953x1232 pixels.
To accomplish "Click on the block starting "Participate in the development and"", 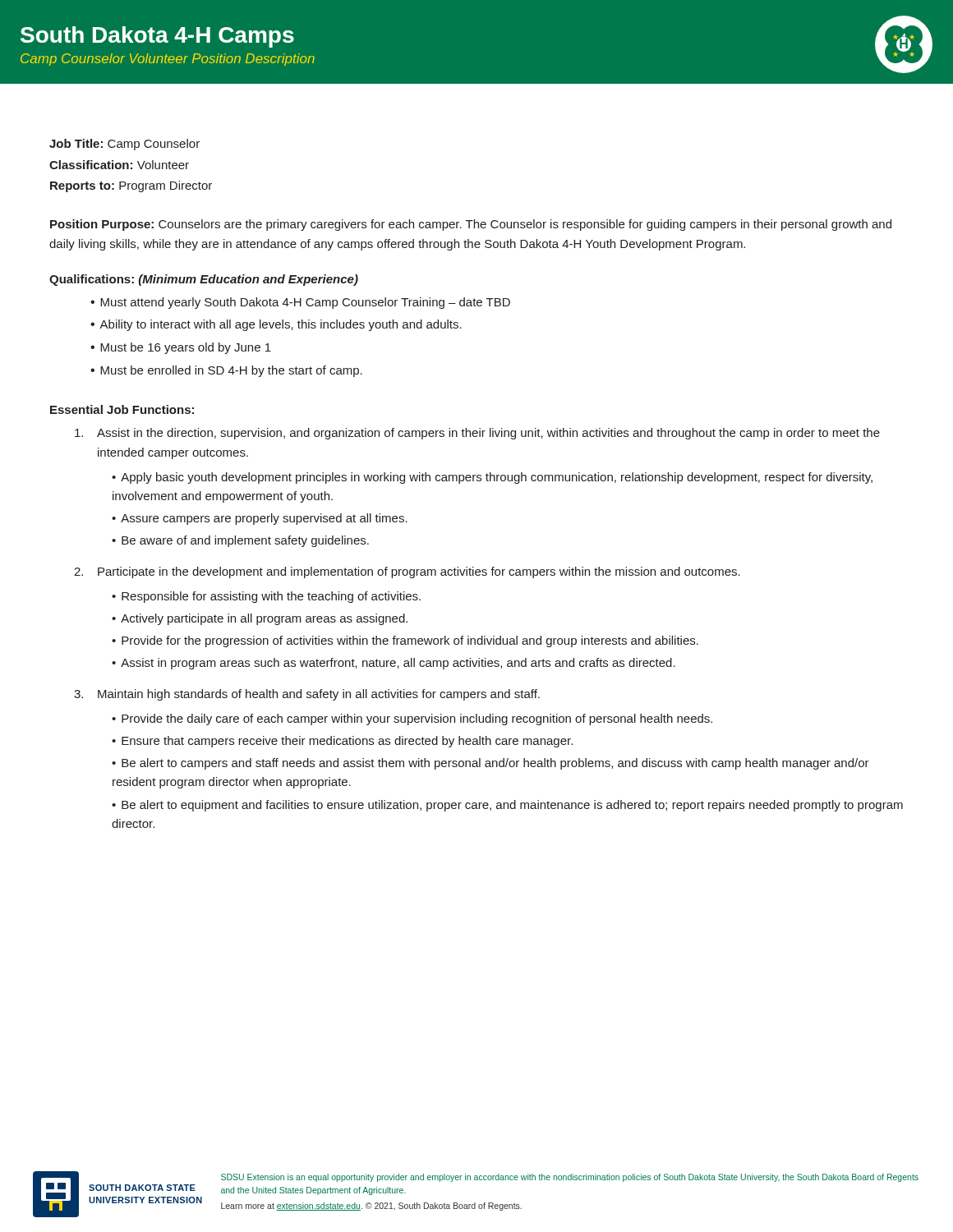I will point(419,572).
